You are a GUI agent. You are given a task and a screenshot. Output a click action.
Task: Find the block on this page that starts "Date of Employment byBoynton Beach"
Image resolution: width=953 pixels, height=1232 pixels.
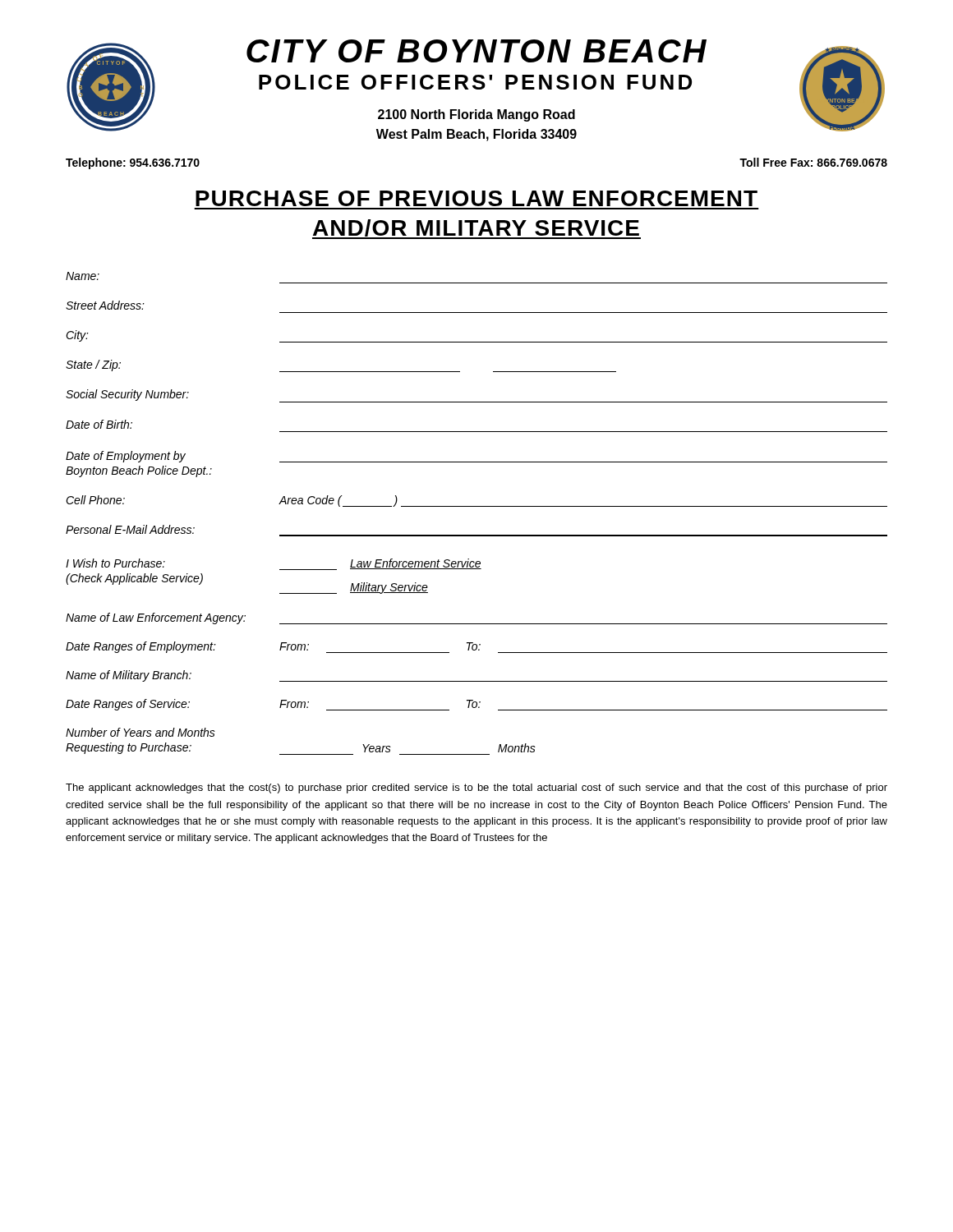coord(476,462)
